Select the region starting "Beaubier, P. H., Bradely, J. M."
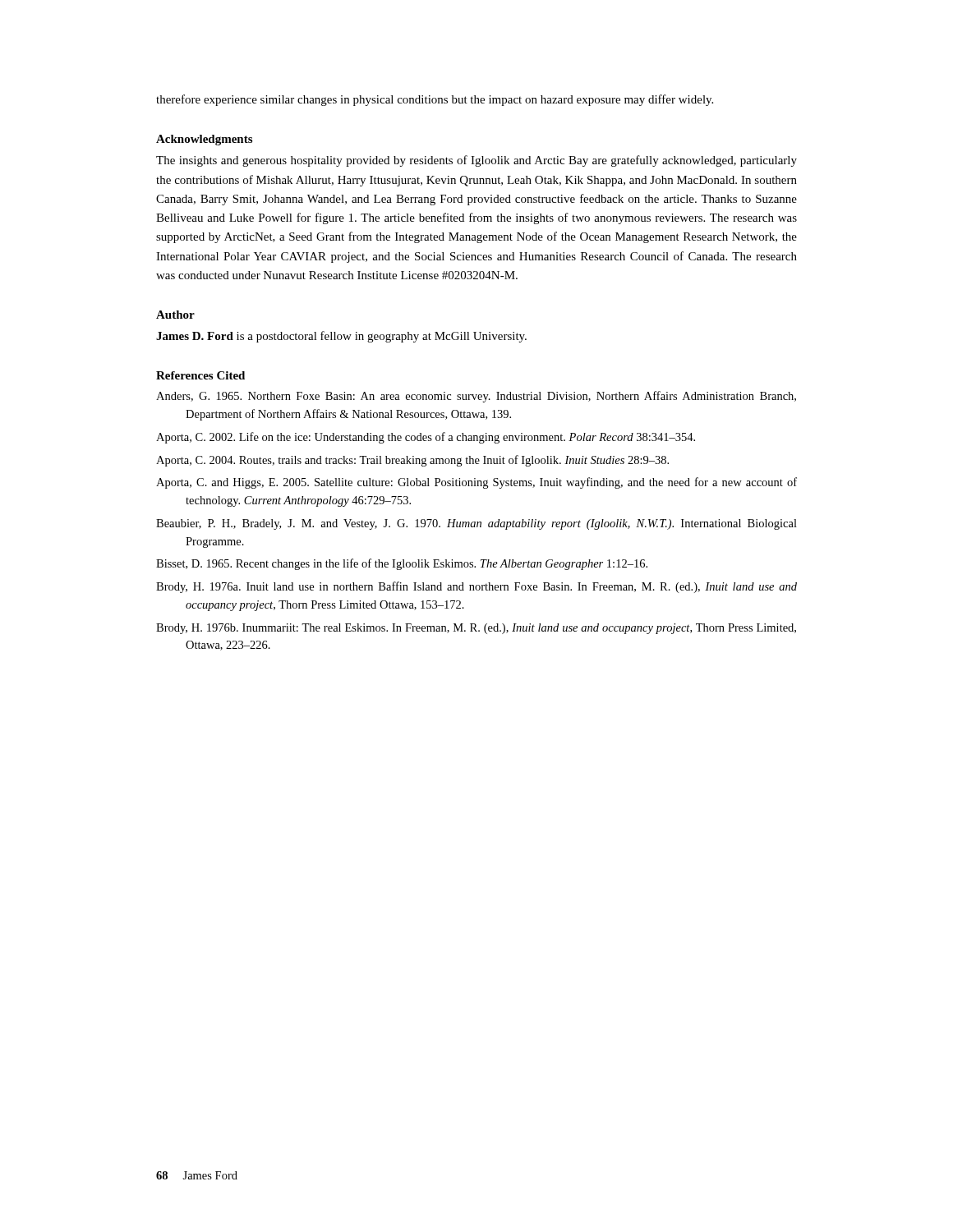Viewport: 953px width, 1232px height. [476, 532]
